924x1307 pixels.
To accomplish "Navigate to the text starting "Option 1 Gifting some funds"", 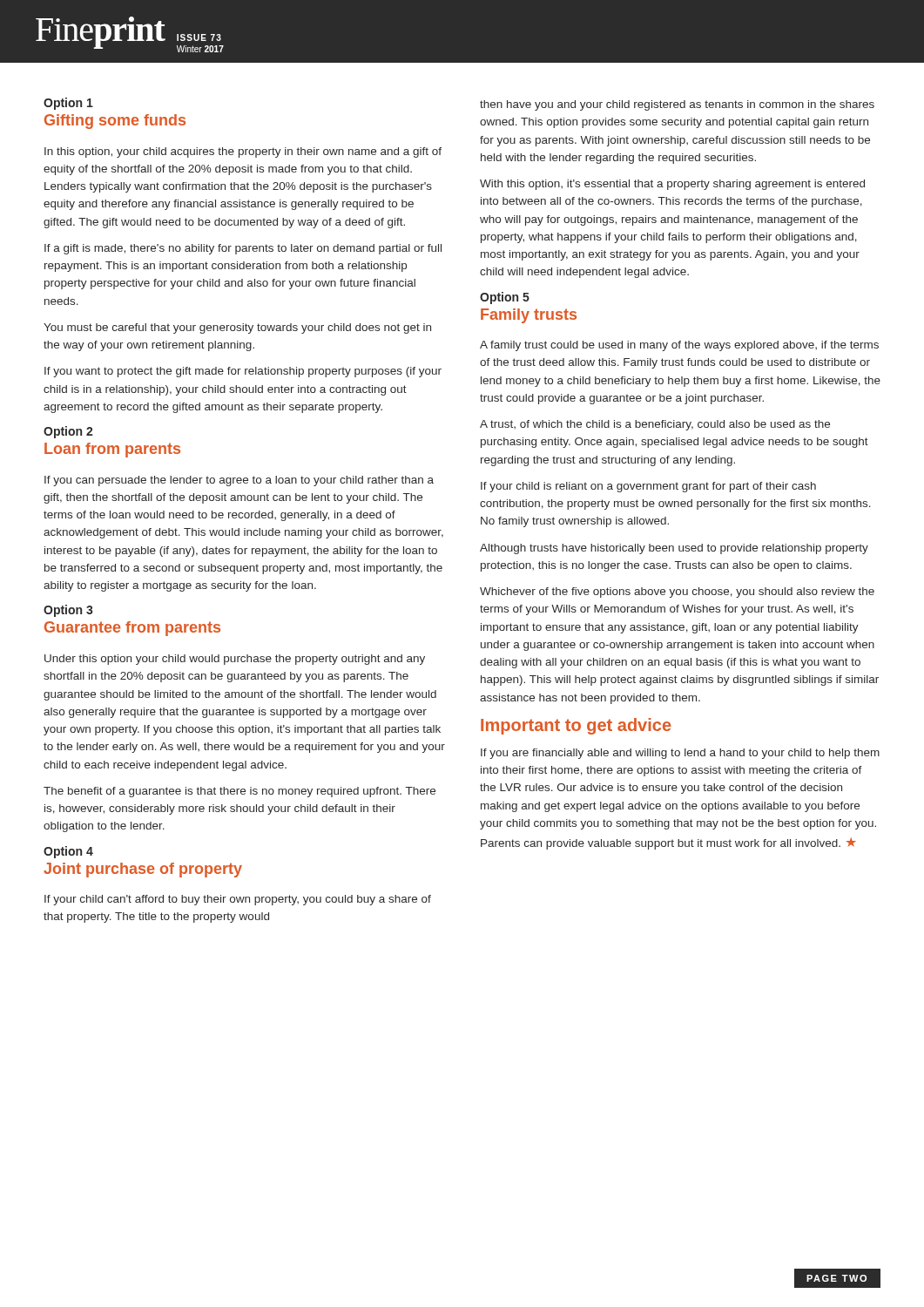I will pos(68,104).
